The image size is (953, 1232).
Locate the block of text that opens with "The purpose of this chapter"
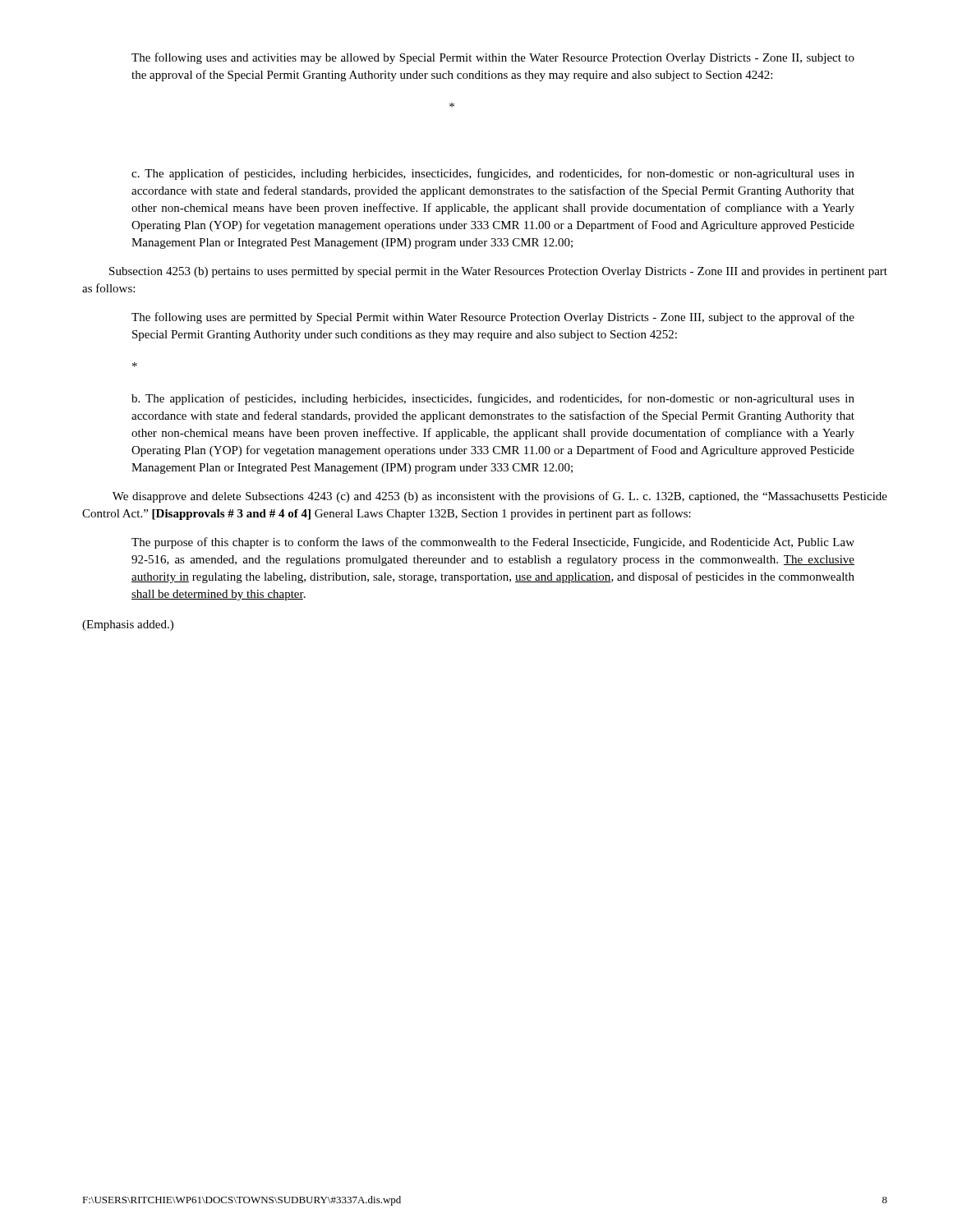pyautogui.click(x=493, y=568)
